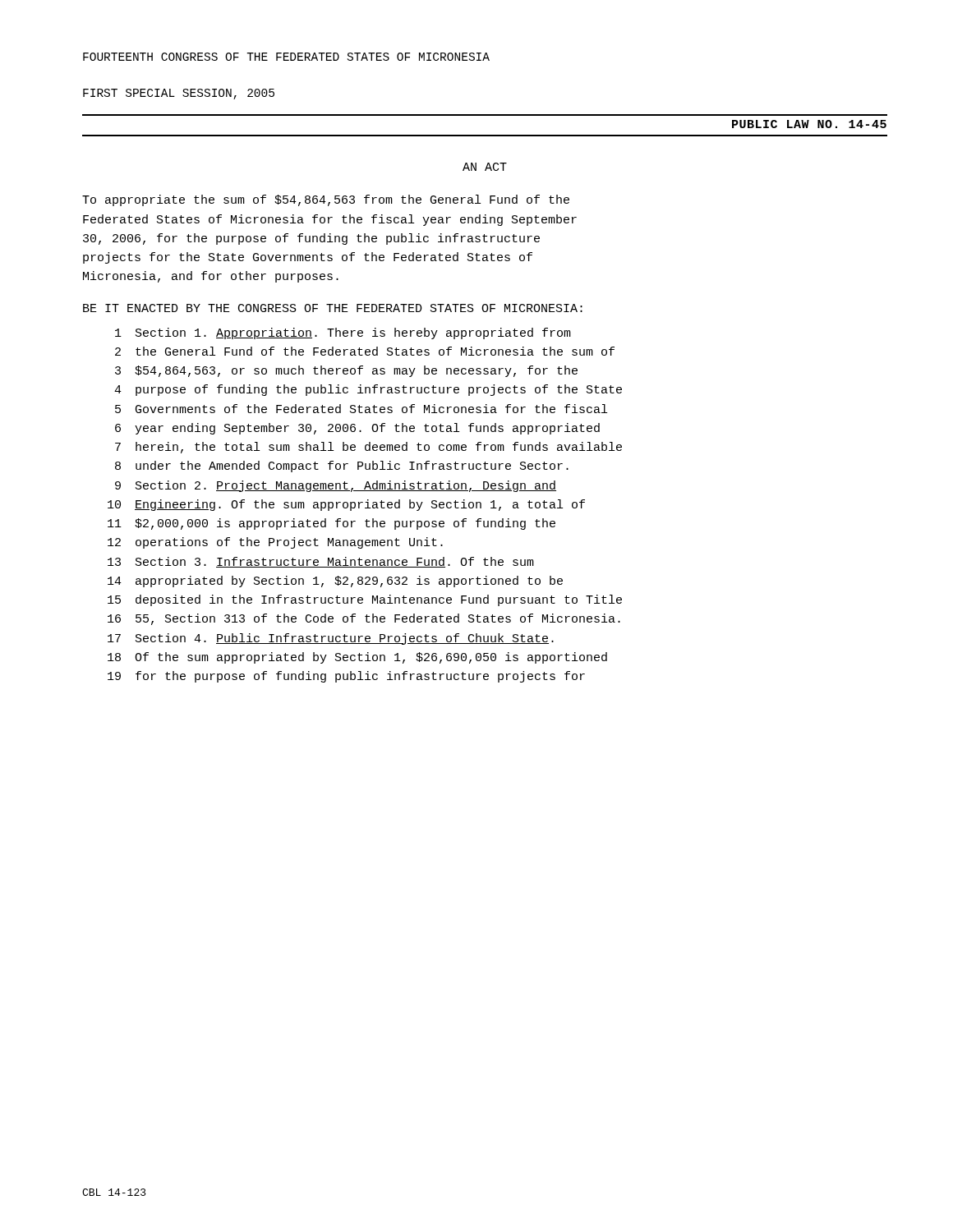Locate the list item containing "5 Governments of"
This screenshot has width=953, height=1232.
485,410
